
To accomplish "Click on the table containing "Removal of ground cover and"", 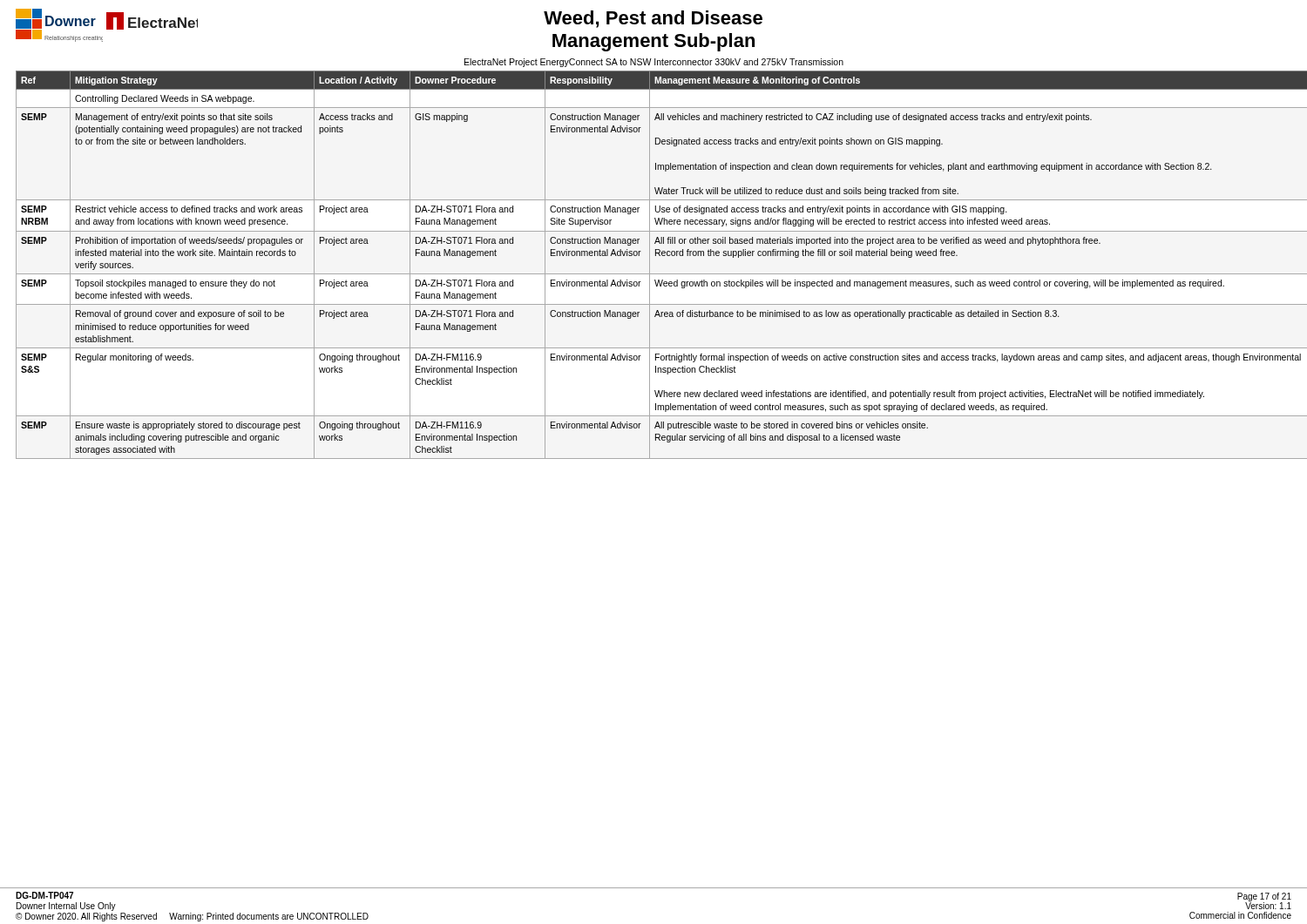I will pyautogui.click(x=654, y=265).
